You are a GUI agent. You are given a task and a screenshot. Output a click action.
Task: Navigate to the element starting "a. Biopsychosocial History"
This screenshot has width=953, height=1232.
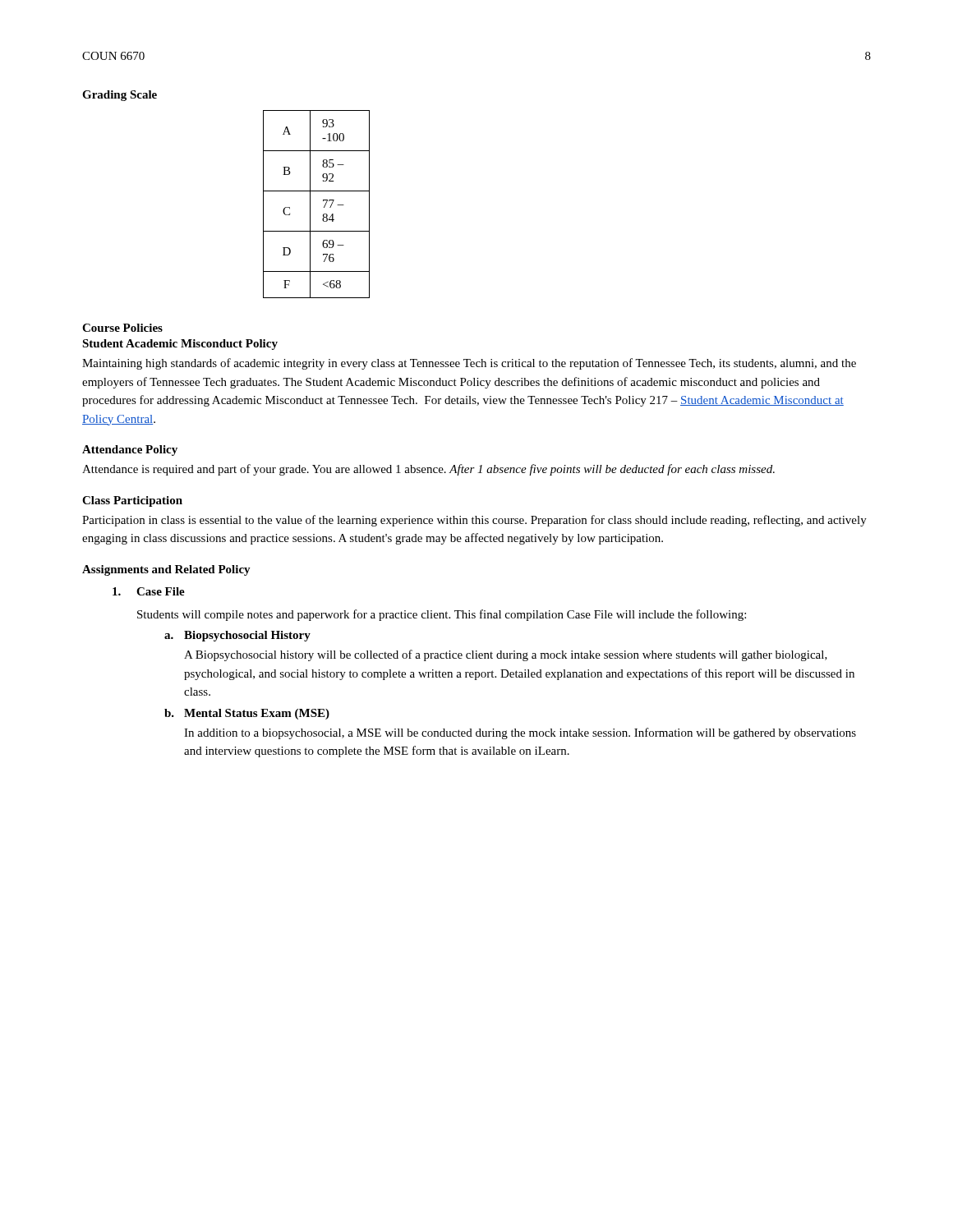[237, 635]
